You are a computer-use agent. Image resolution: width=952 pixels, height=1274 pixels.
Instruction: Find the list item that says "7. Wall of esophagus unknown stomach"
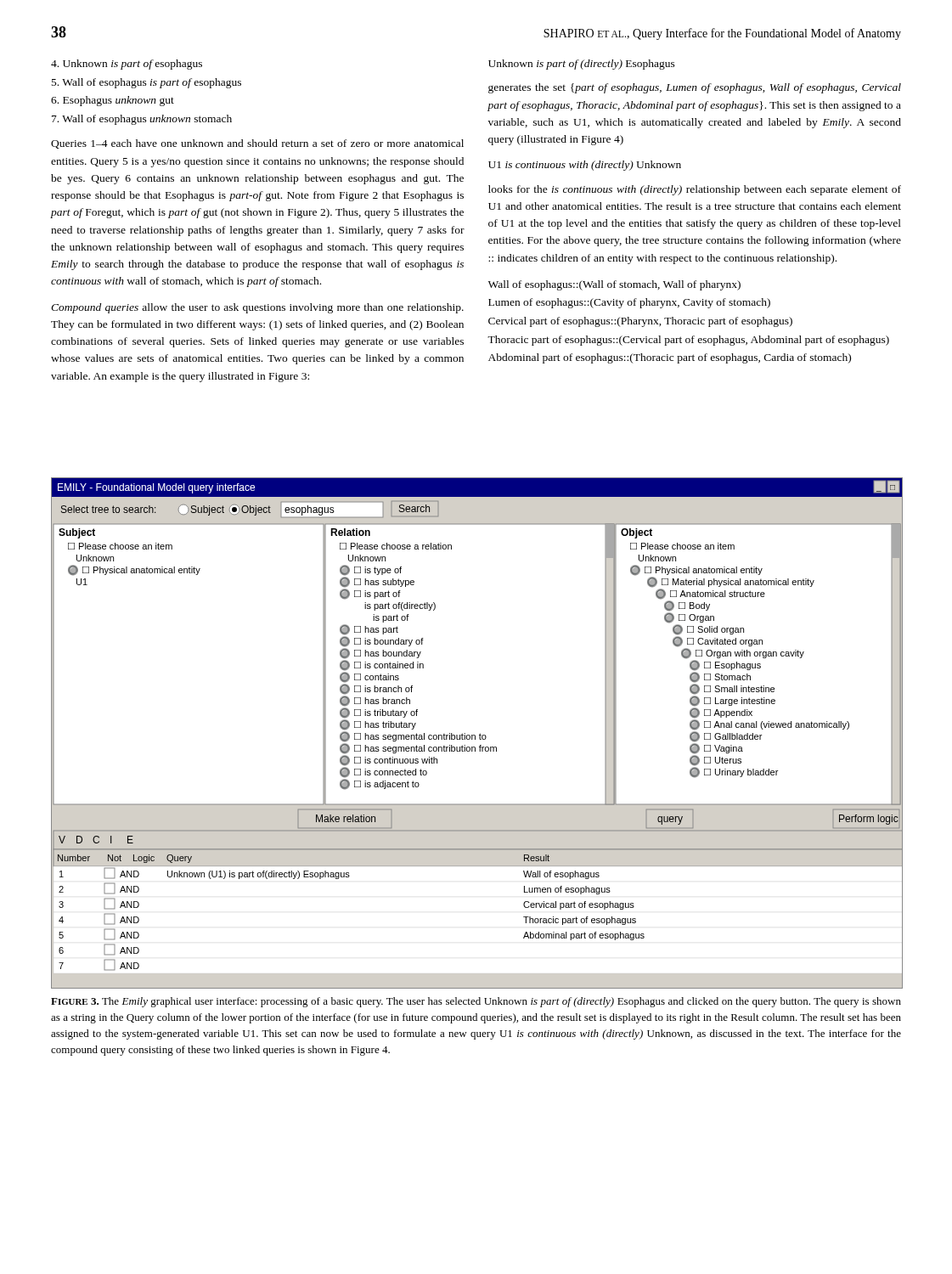(141, 118)
